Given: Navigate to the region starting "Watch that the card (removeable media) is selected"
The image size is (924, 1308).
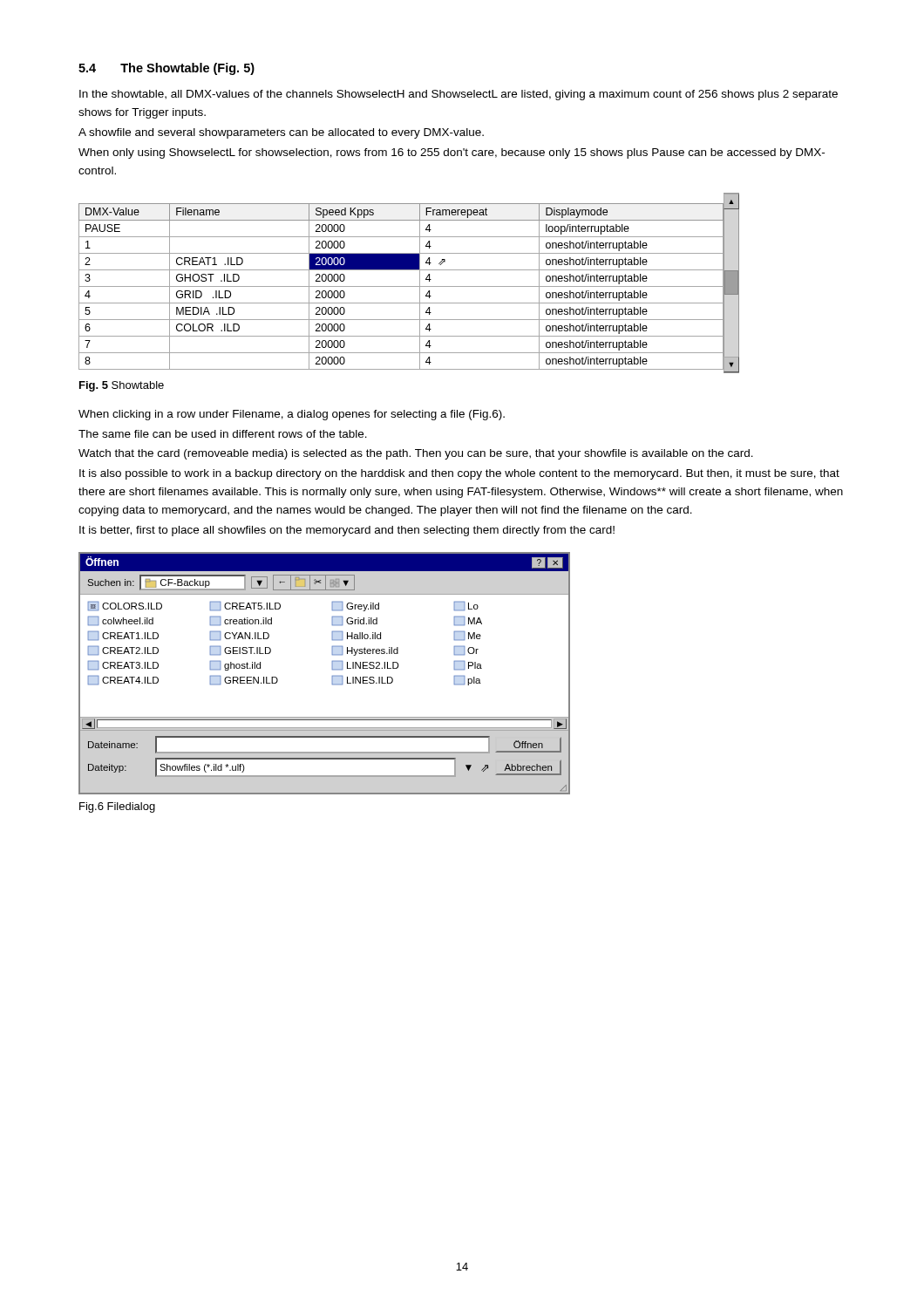Looking at the screenshot, I should pyautogui.click(x=416, y=453).
